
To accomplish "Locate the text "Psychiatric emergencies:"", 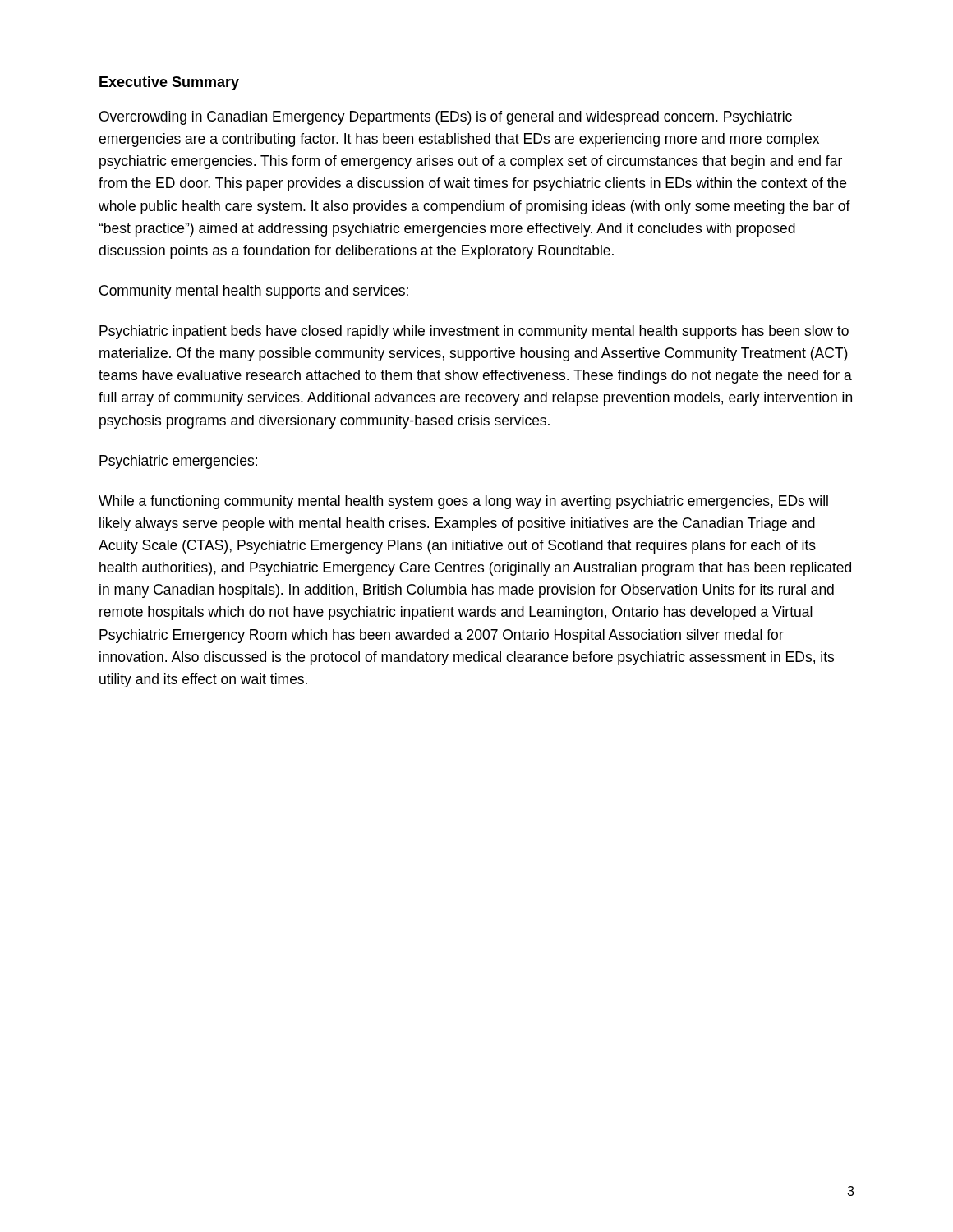I will (178, 460).
